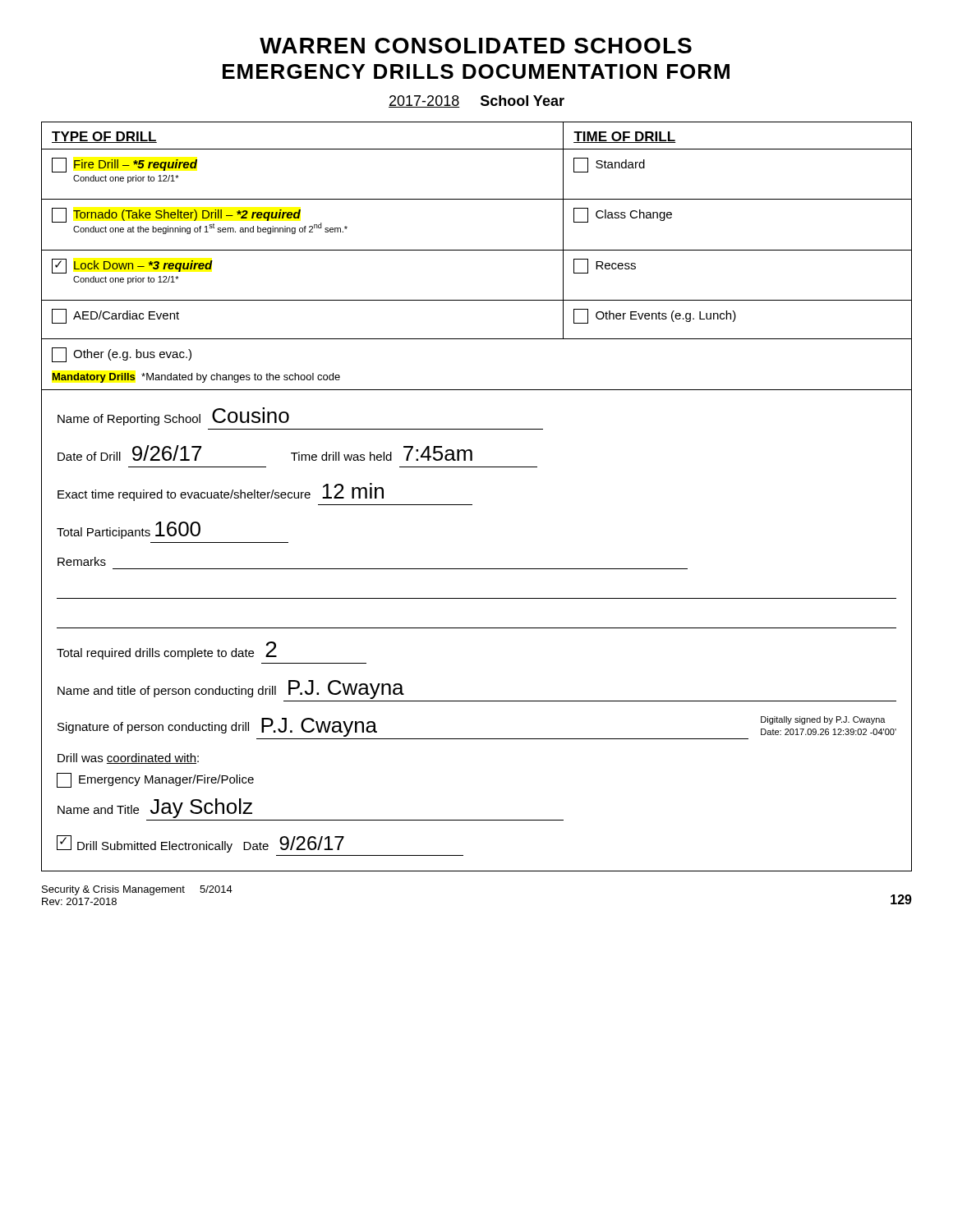
Task: Where does it say "Drill Submitted Electronically Date 9/26/17"?
Action: coord(260,844)
